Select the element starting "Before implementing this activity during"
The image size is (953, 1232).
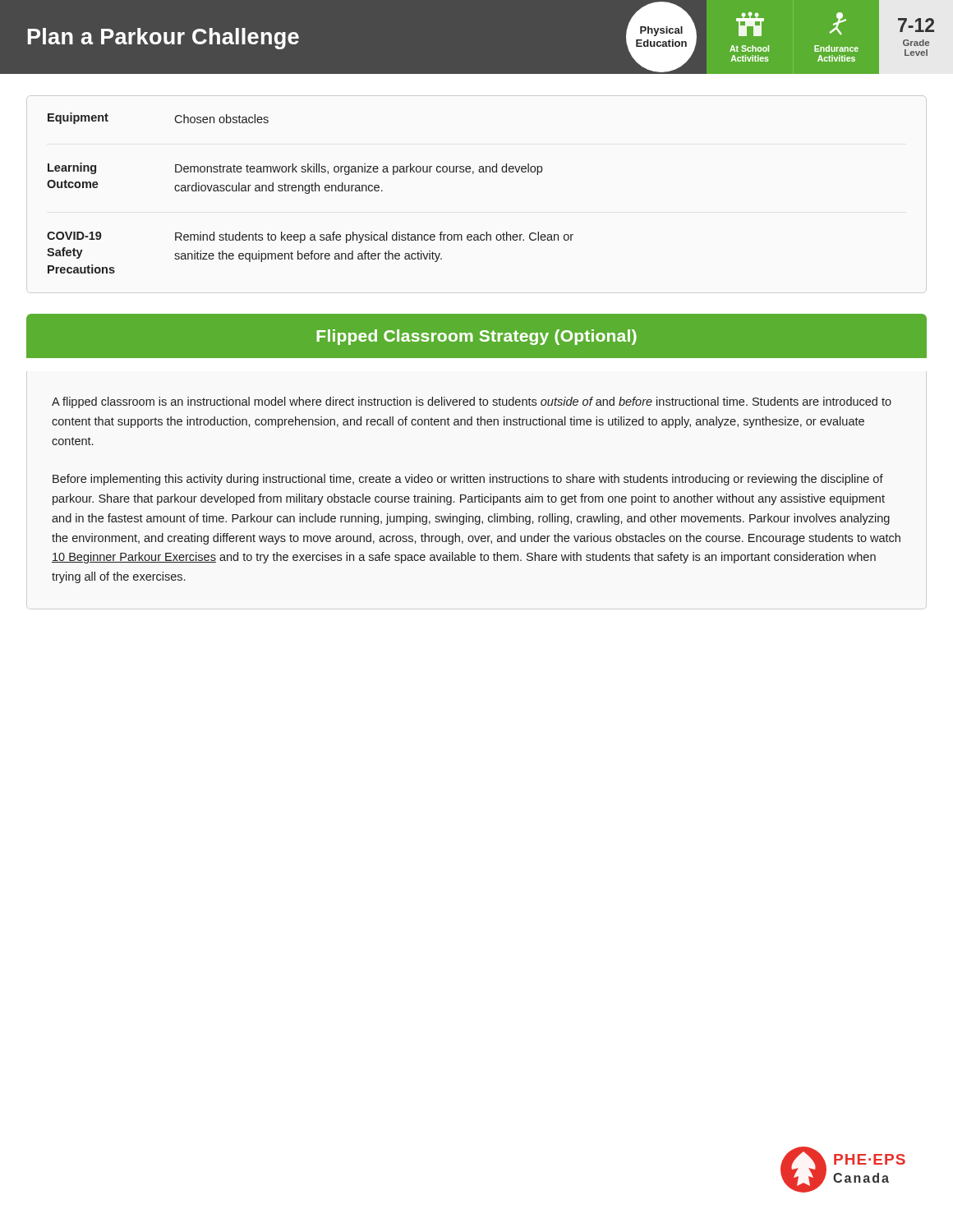(x=476, y=528)
